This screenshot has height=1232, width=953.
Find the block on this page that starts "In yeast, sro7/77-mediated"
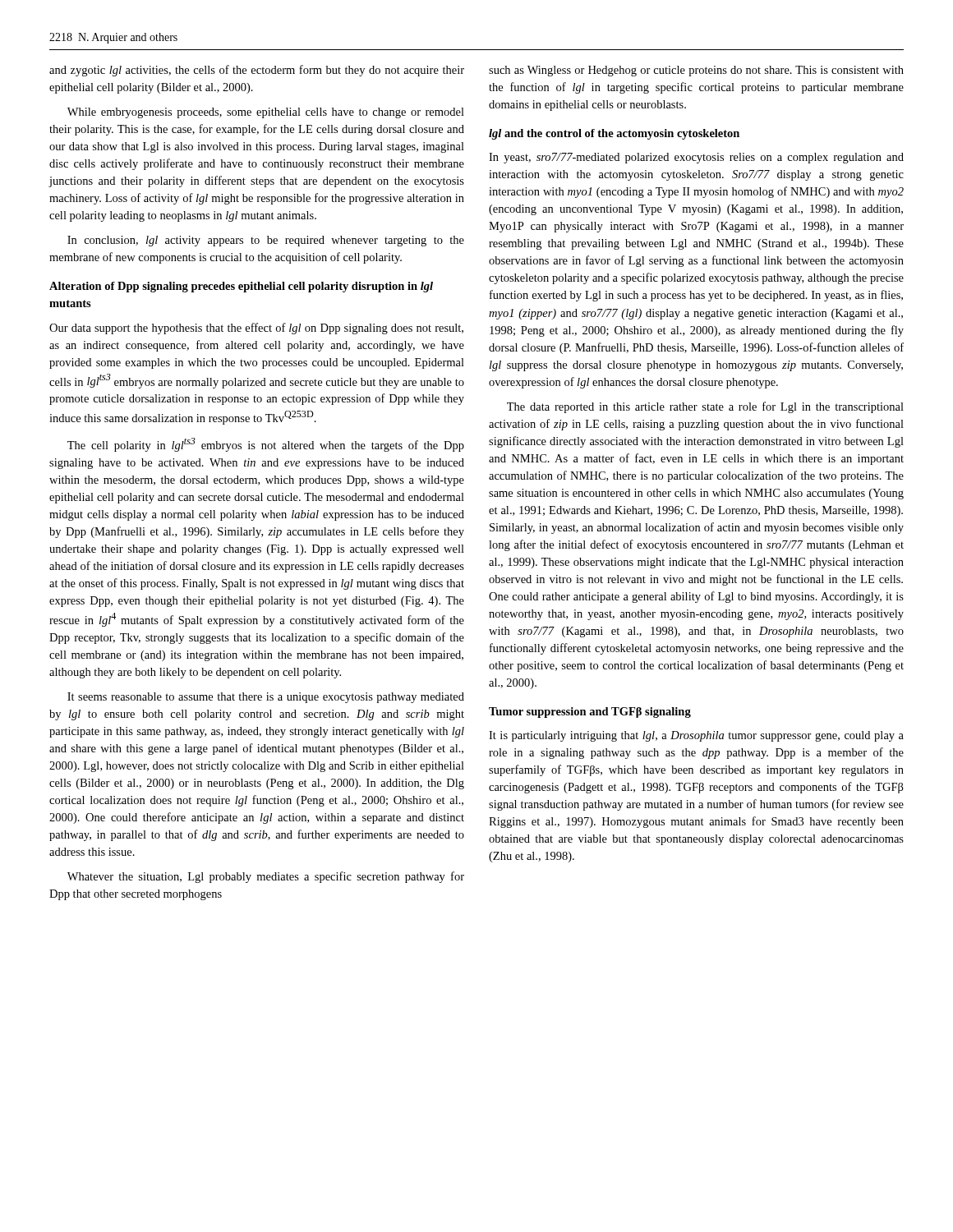[696, 420]
